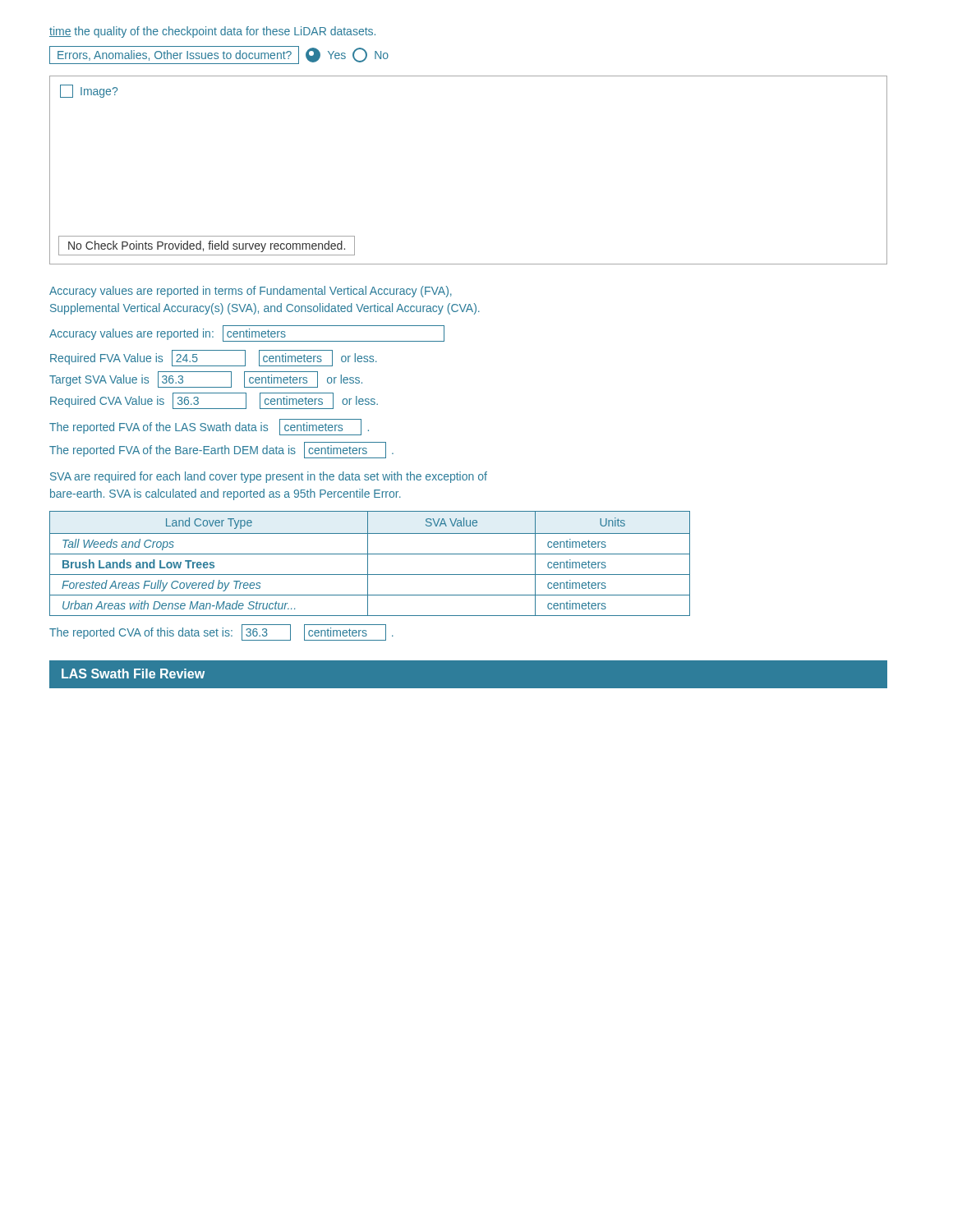Find the passage starting "Required FVA Value is 24.5 centimeters or less."
The width and height of the screenshot is (953, 1232).
coord(213,358)
